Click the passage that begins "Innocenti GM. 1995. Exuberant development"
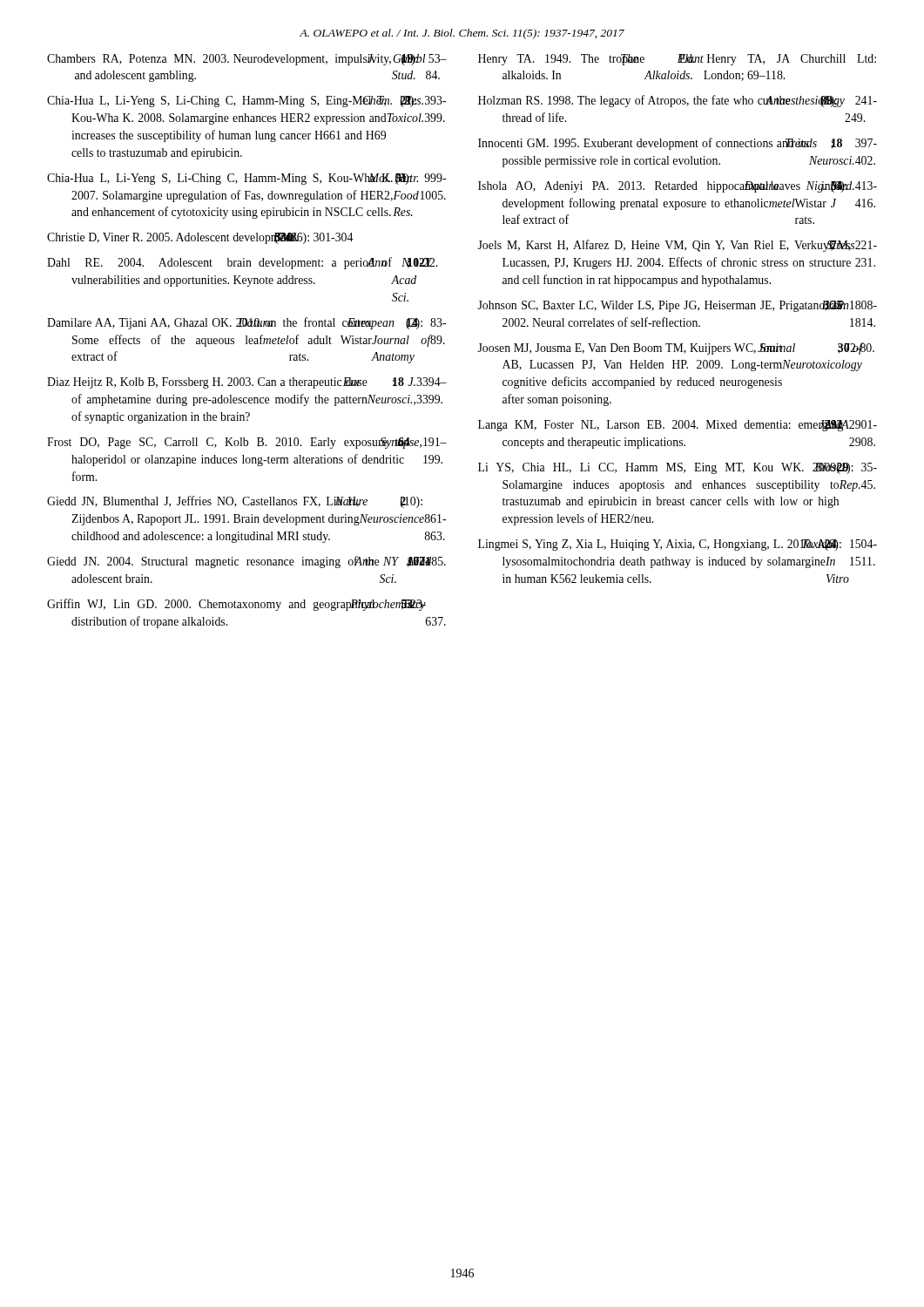The width and height of the screenshot is (924, 1307). pos(677,152)
